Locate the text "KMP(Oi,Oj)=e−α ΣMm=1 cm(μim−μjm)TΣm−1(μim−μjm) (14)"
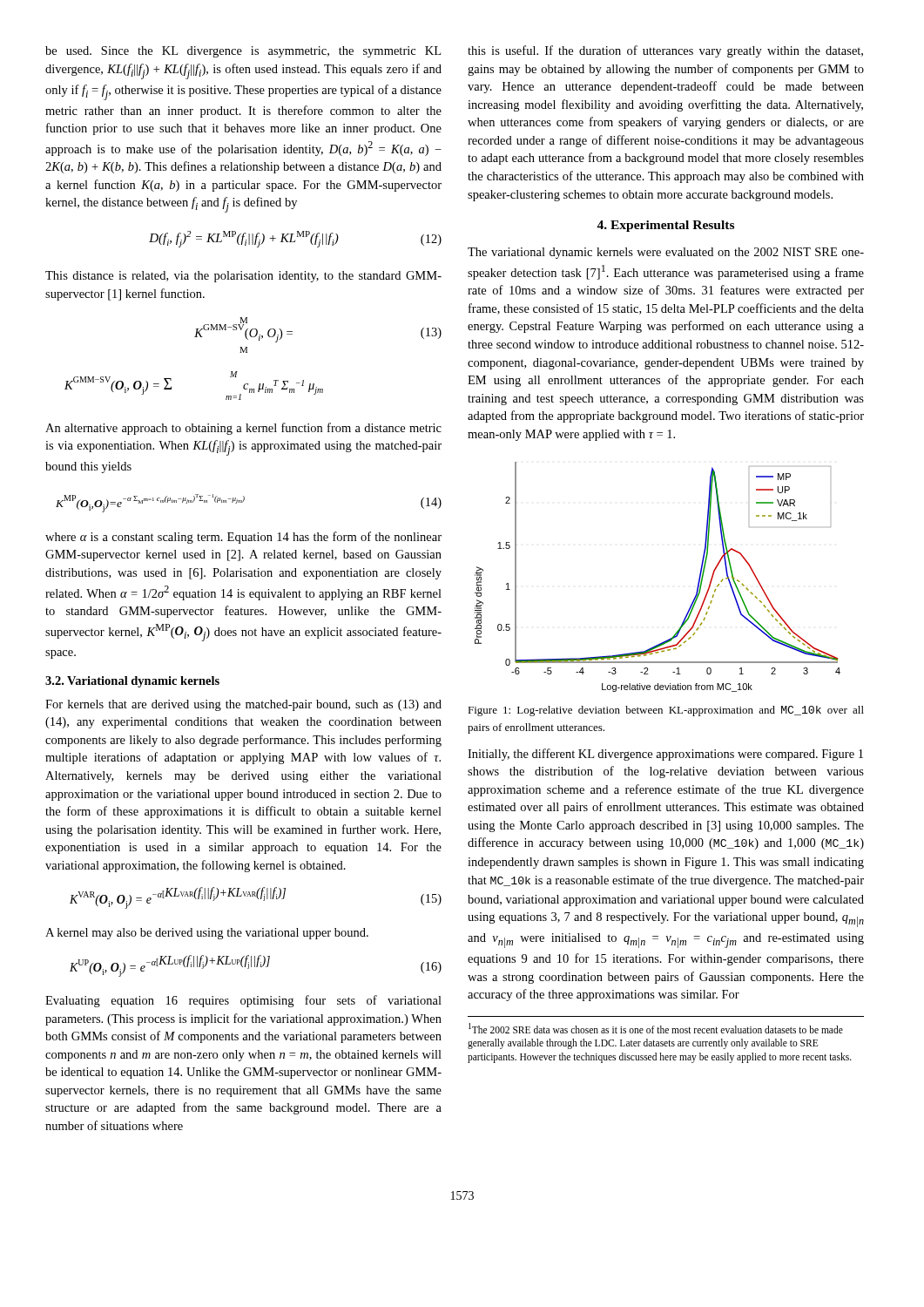The width and height of the screenshot is (924, 1307). [248, 503]
